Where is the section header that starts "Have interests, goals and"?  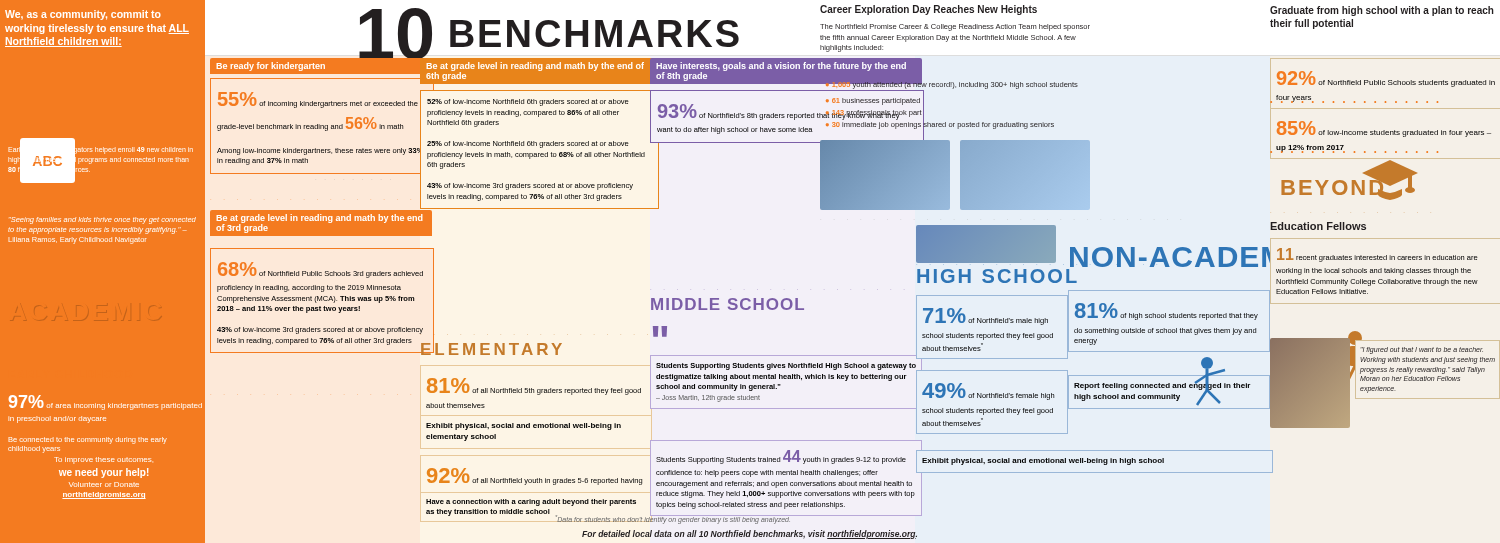pyautogui.click(x=781, y=71)
